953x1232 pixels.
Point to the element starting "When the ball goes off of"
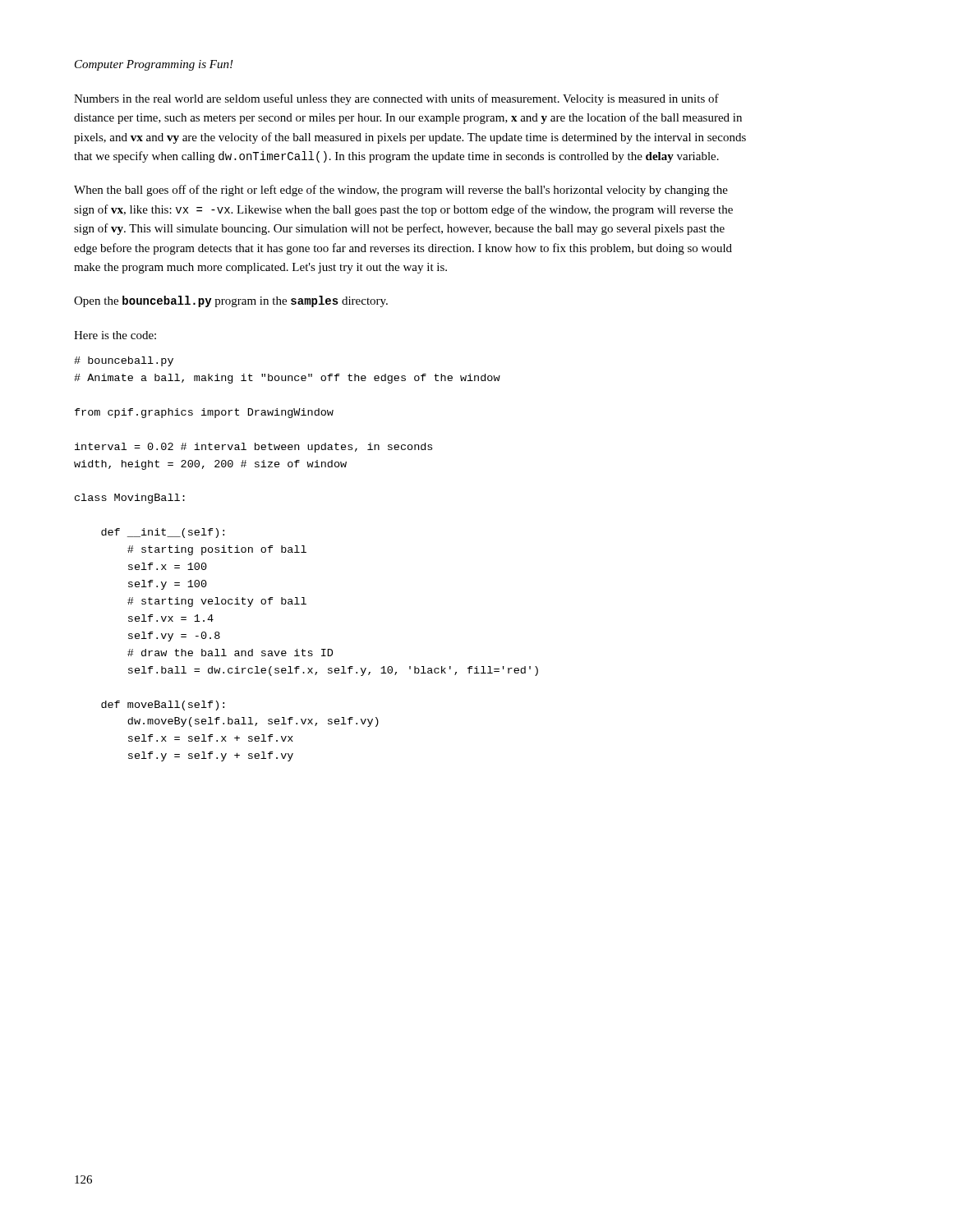[x=404, y=228]
